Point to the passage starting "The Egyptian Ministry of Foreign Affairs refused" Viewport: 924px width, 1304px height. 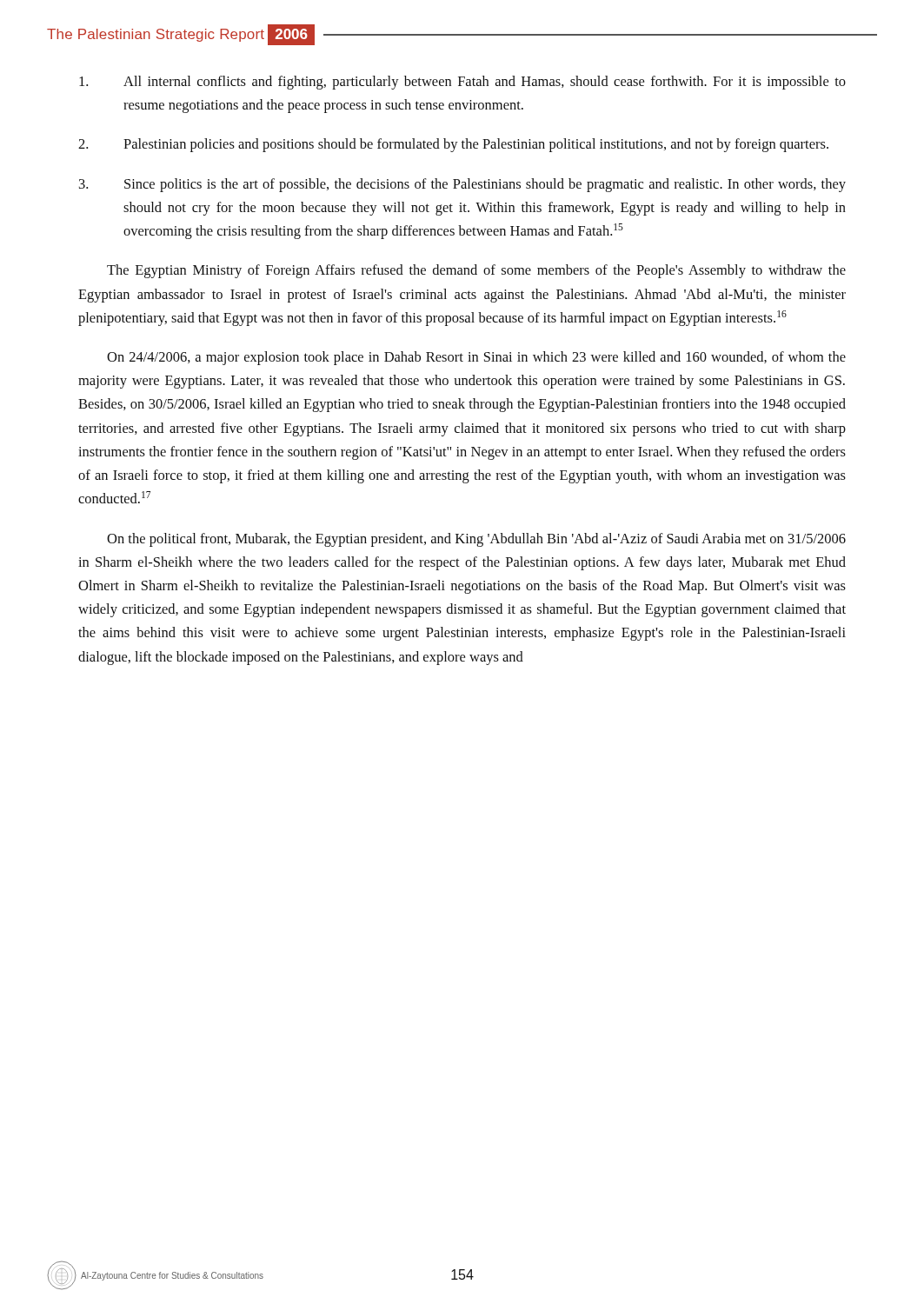coord(462,294)
